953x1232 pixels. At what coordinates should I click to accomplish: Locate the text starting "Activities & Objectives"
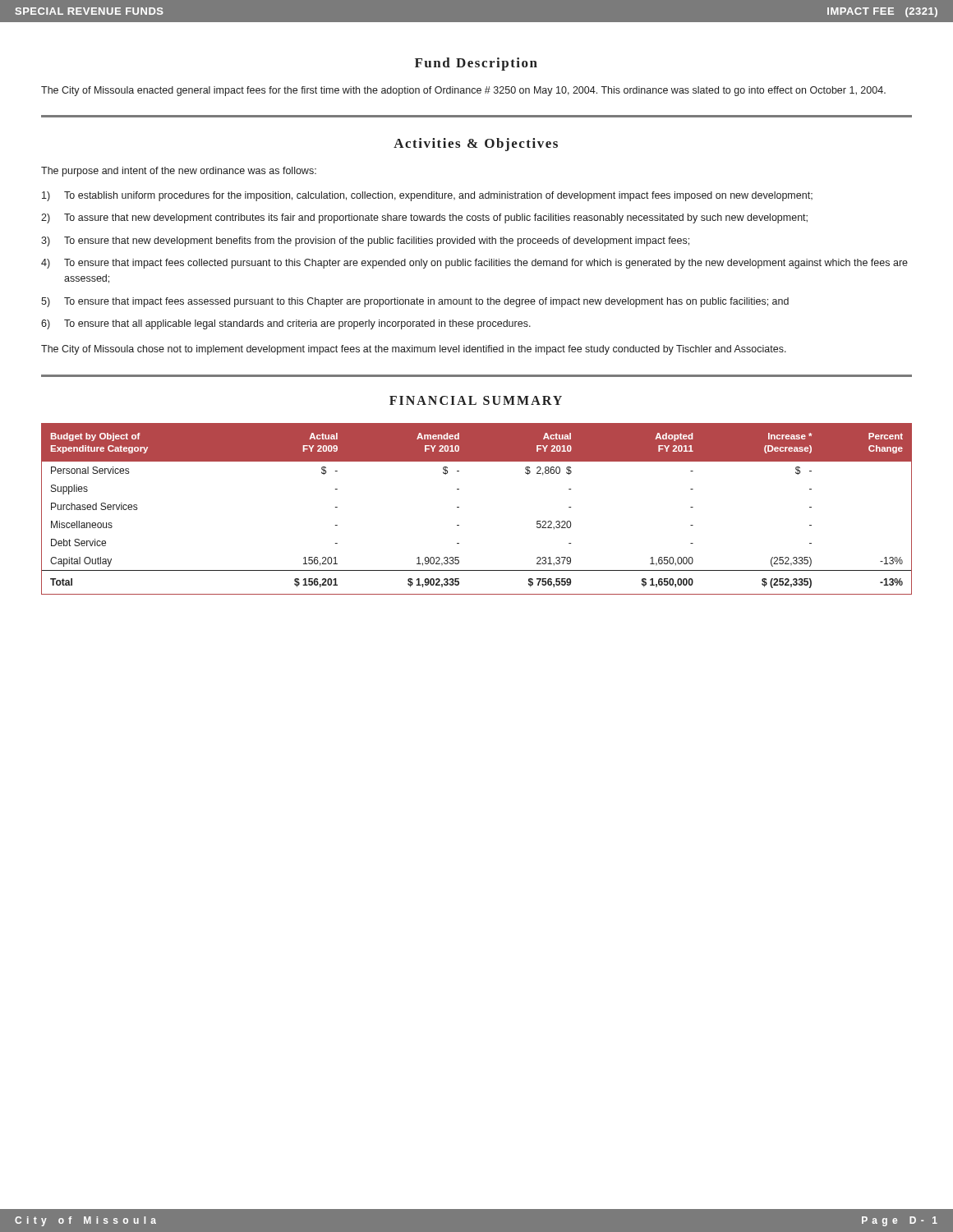[476, 144]
